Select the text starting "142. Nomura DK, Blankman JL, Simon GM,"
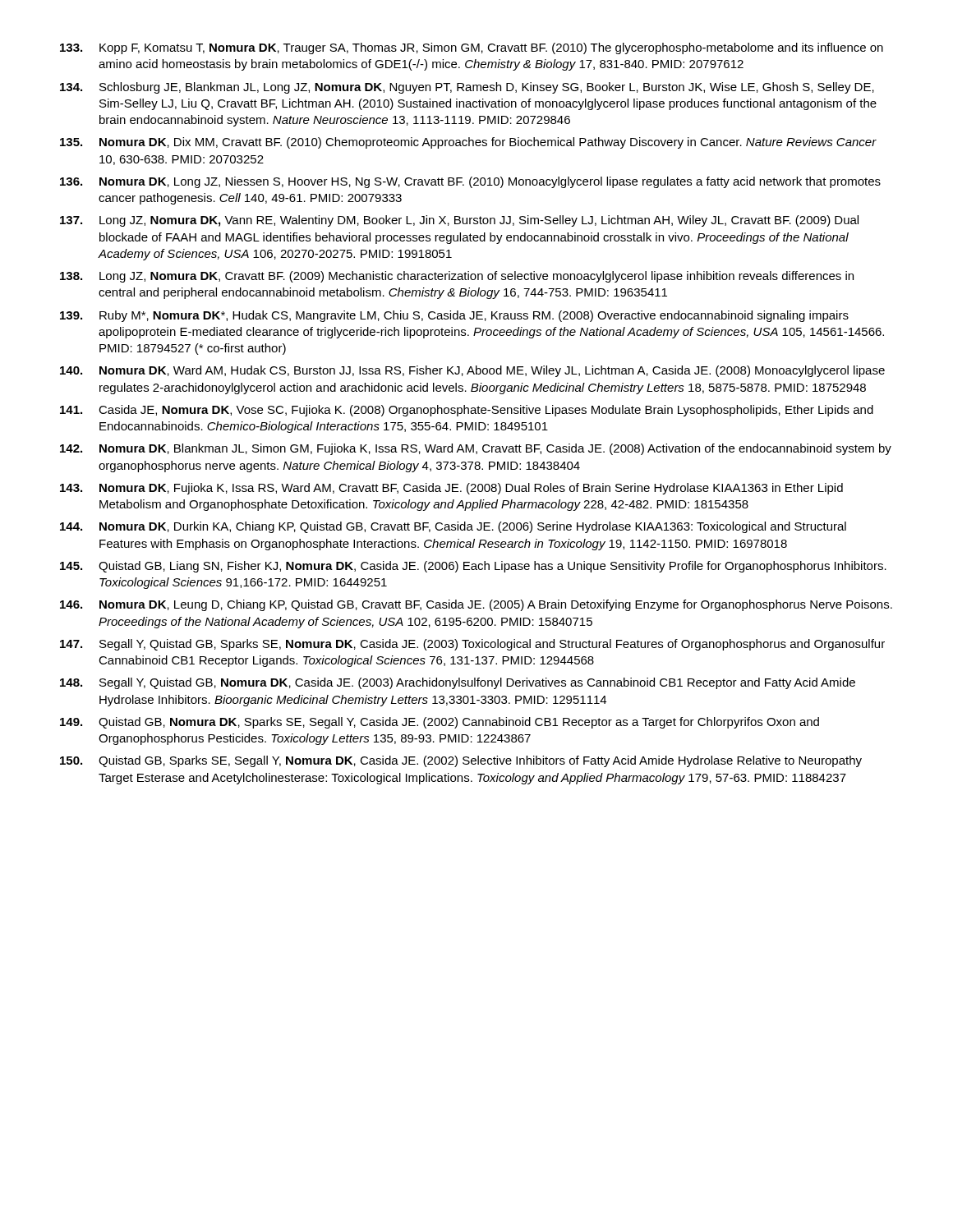 (x=476, y=457)
